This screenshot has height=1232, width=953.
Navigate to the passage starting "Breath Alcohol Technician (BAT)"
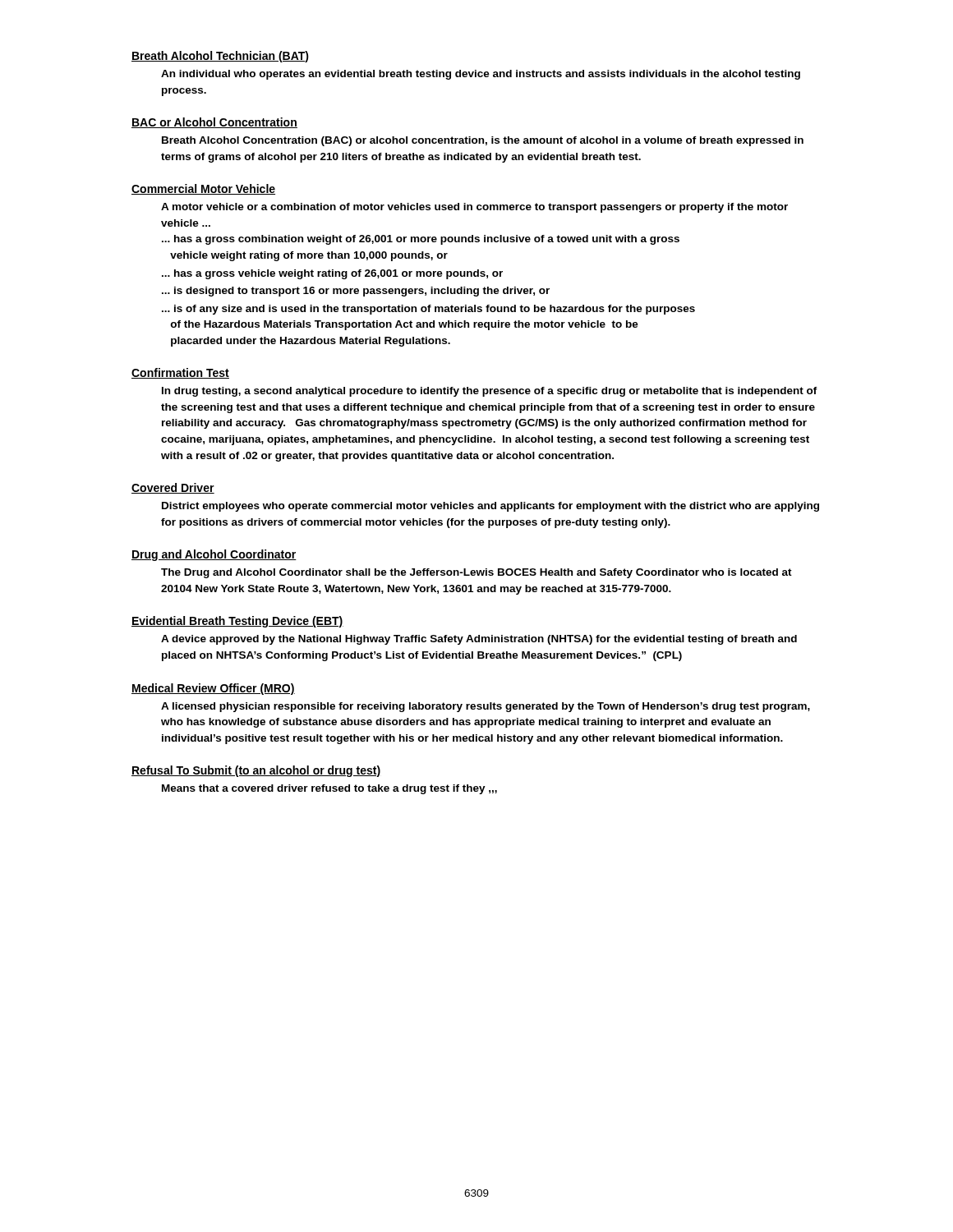pyautogui.click(x=220, y=56)
